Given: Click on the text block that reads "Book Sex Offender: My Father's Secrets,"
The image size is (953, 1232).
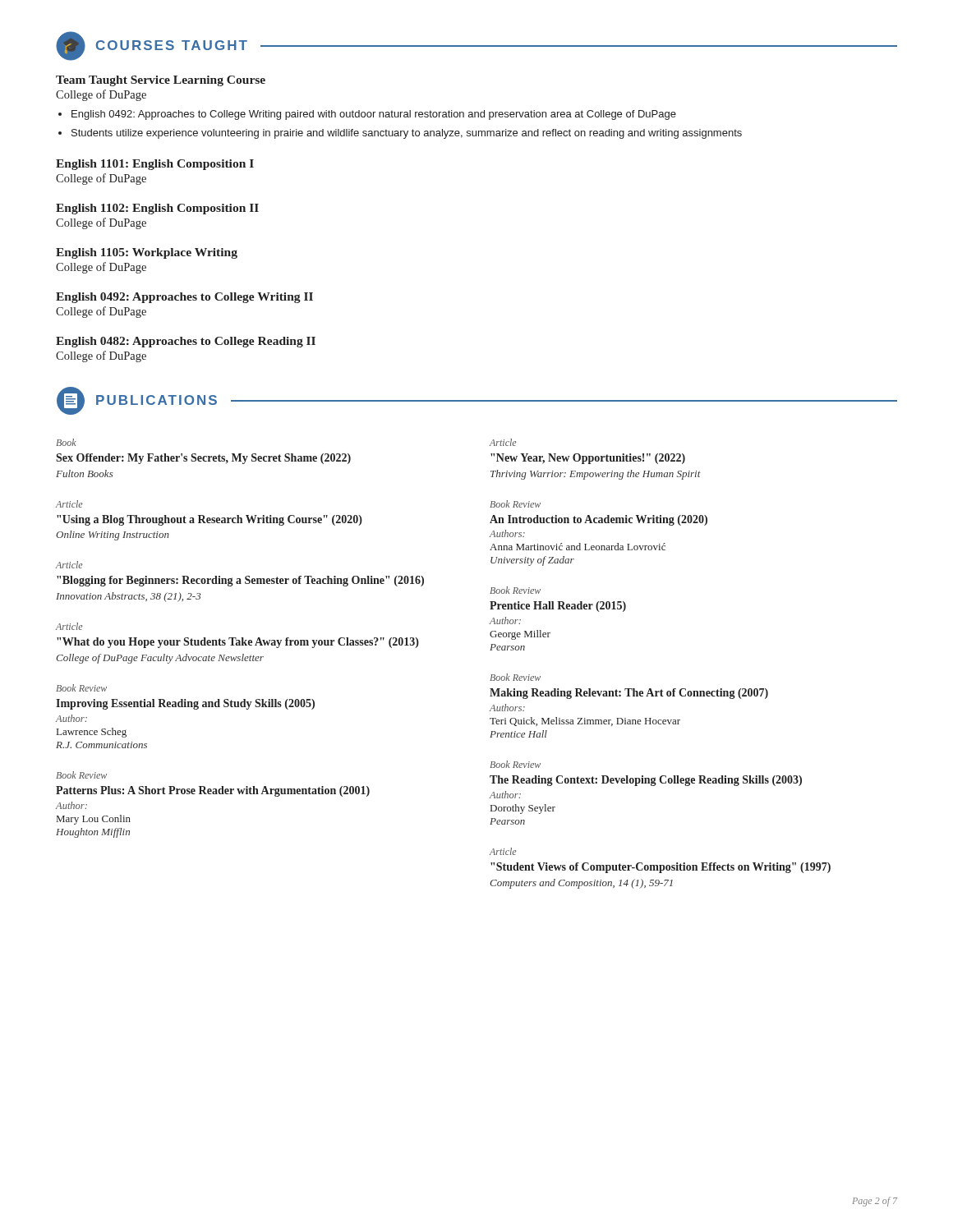Looking at the screenshot, I should [260, 458].
